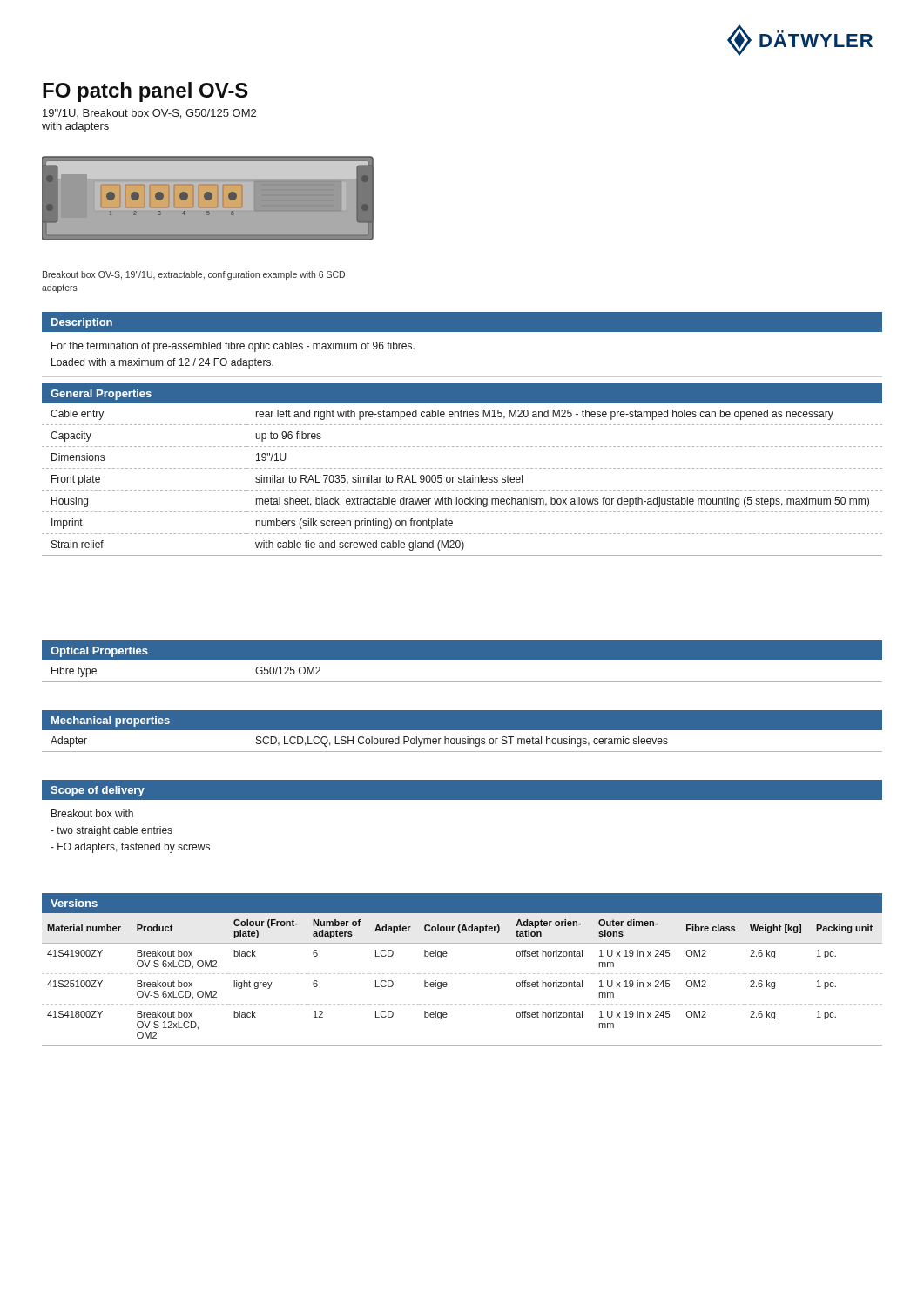Select the text starting "Breakout box with"
Image resolution: width=924 pixels, height=1307 pixels.
[92, 814]
